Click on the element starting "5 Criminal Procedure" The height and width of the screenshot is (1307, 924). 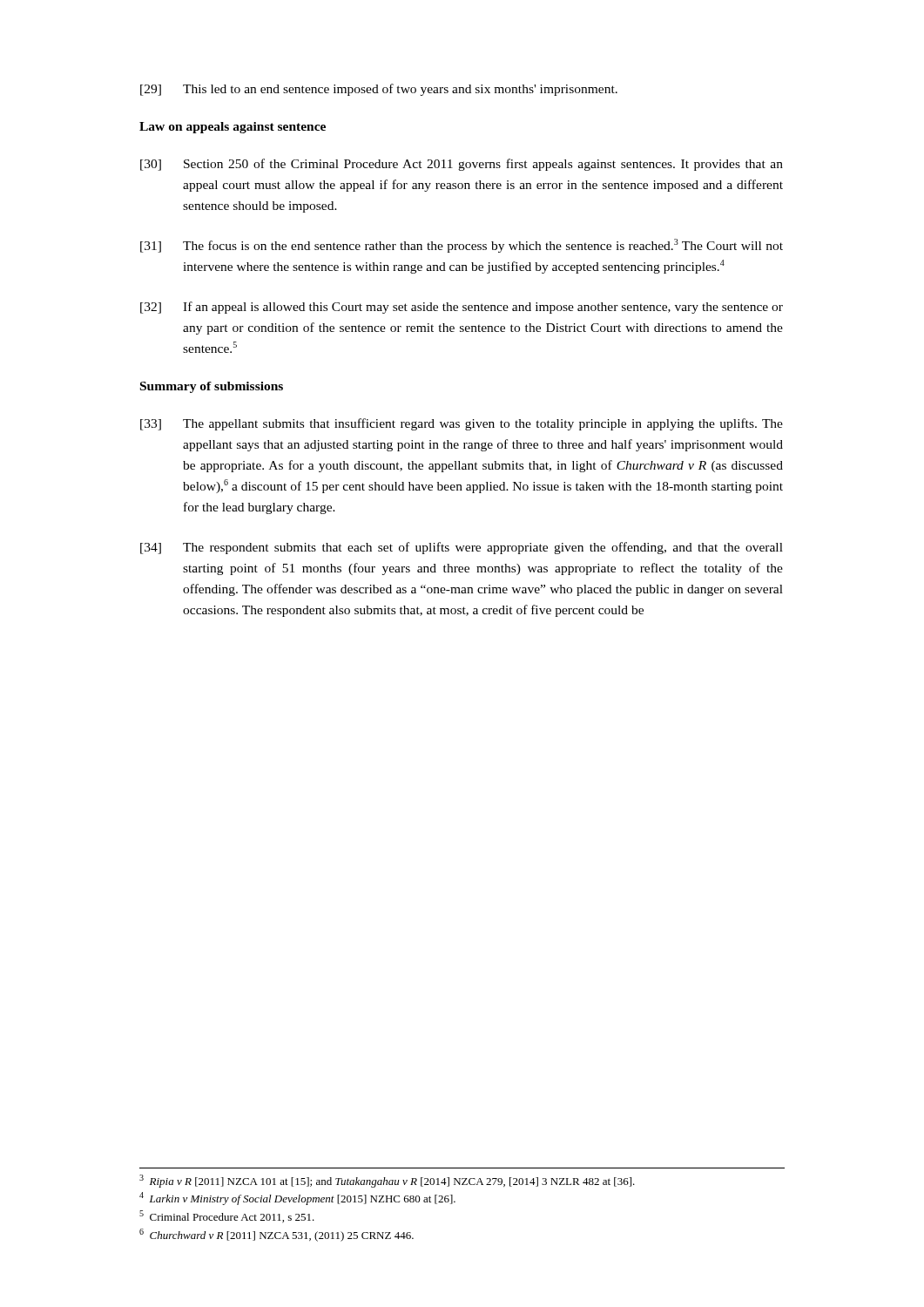[227, 1217]
